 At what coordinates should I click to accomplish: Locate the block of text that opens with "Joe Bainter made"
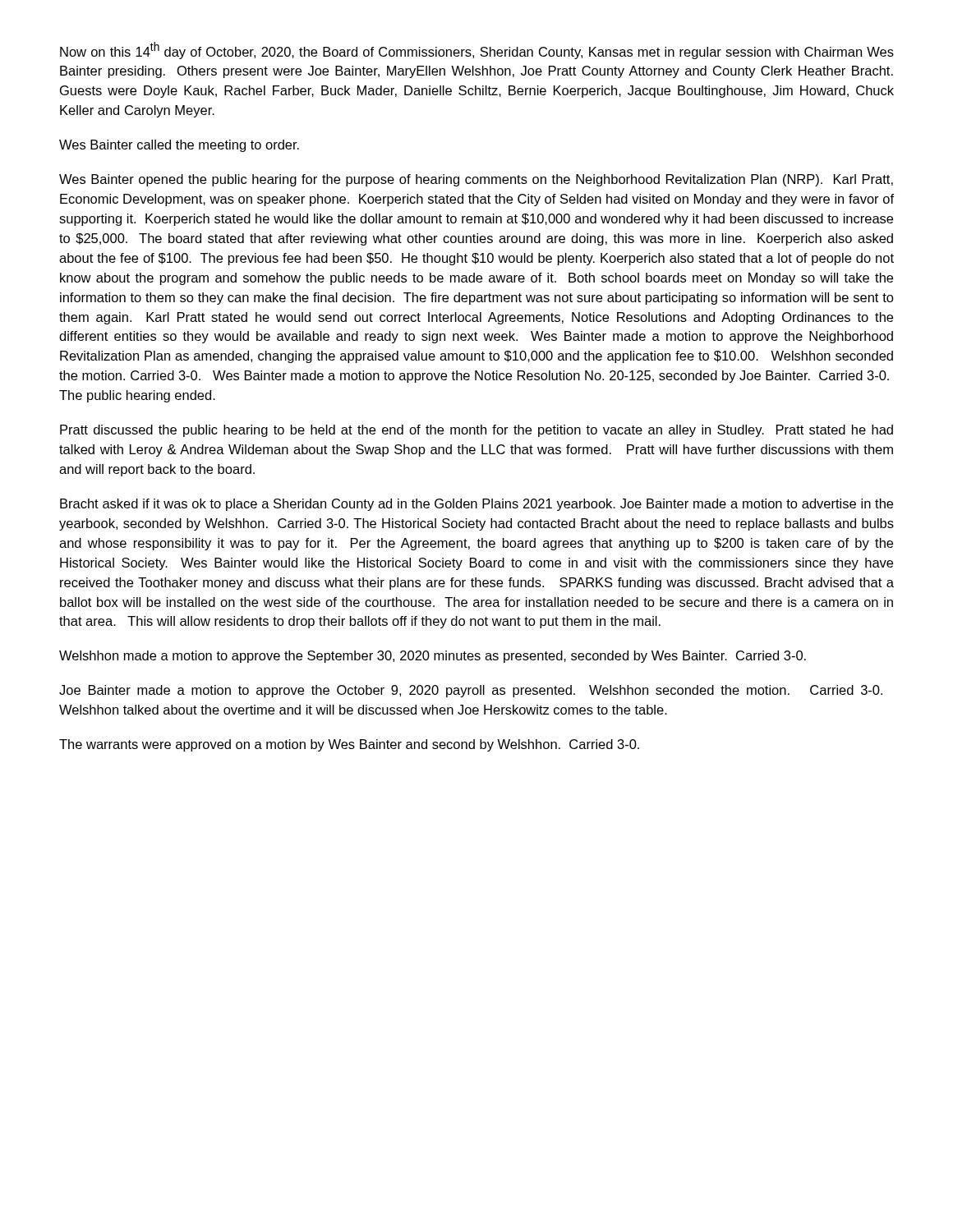[476, 700]
